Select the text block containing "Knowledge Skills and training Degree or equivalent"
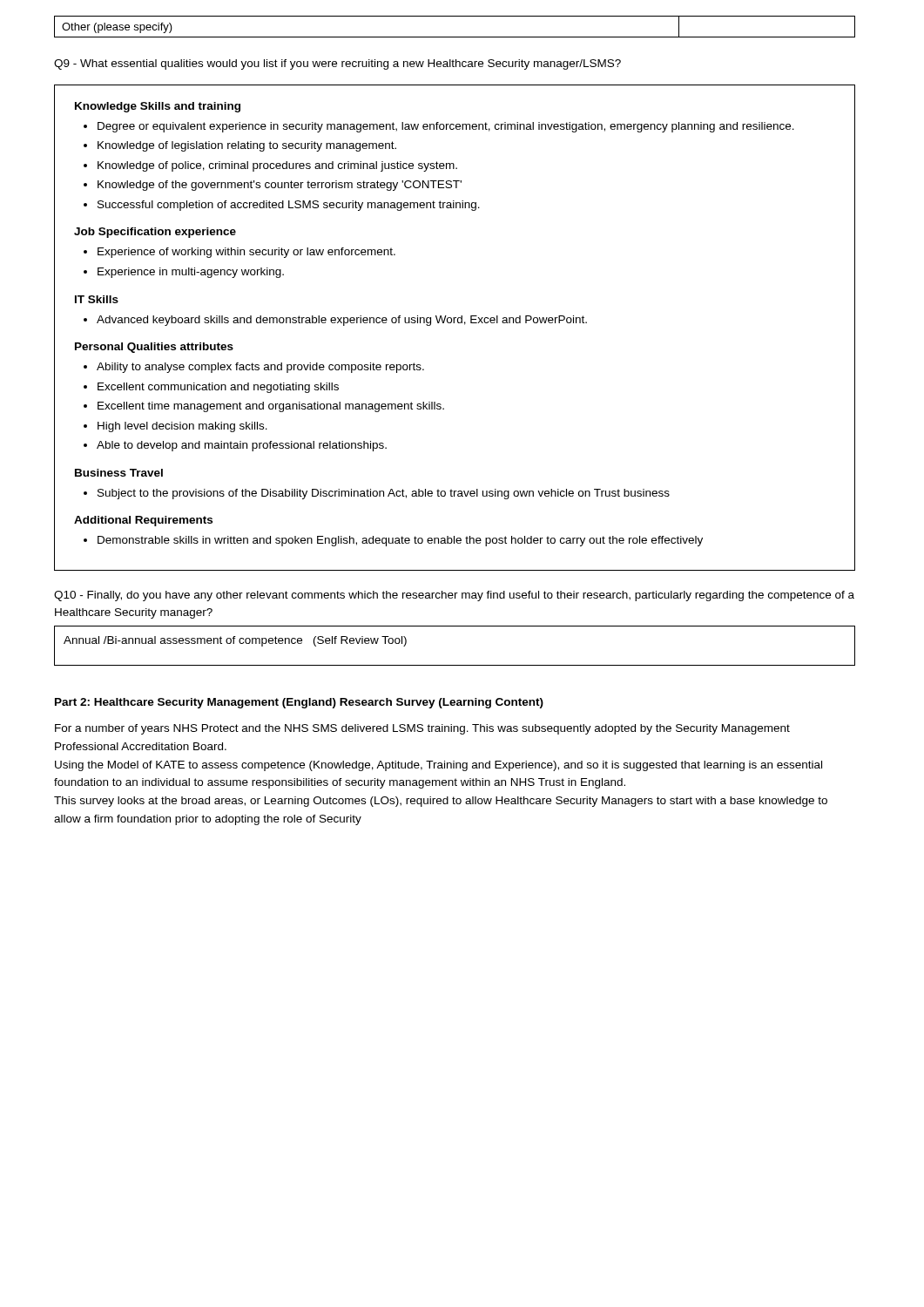The width and height of the screenshot is (924, 1307). [455, 324]
